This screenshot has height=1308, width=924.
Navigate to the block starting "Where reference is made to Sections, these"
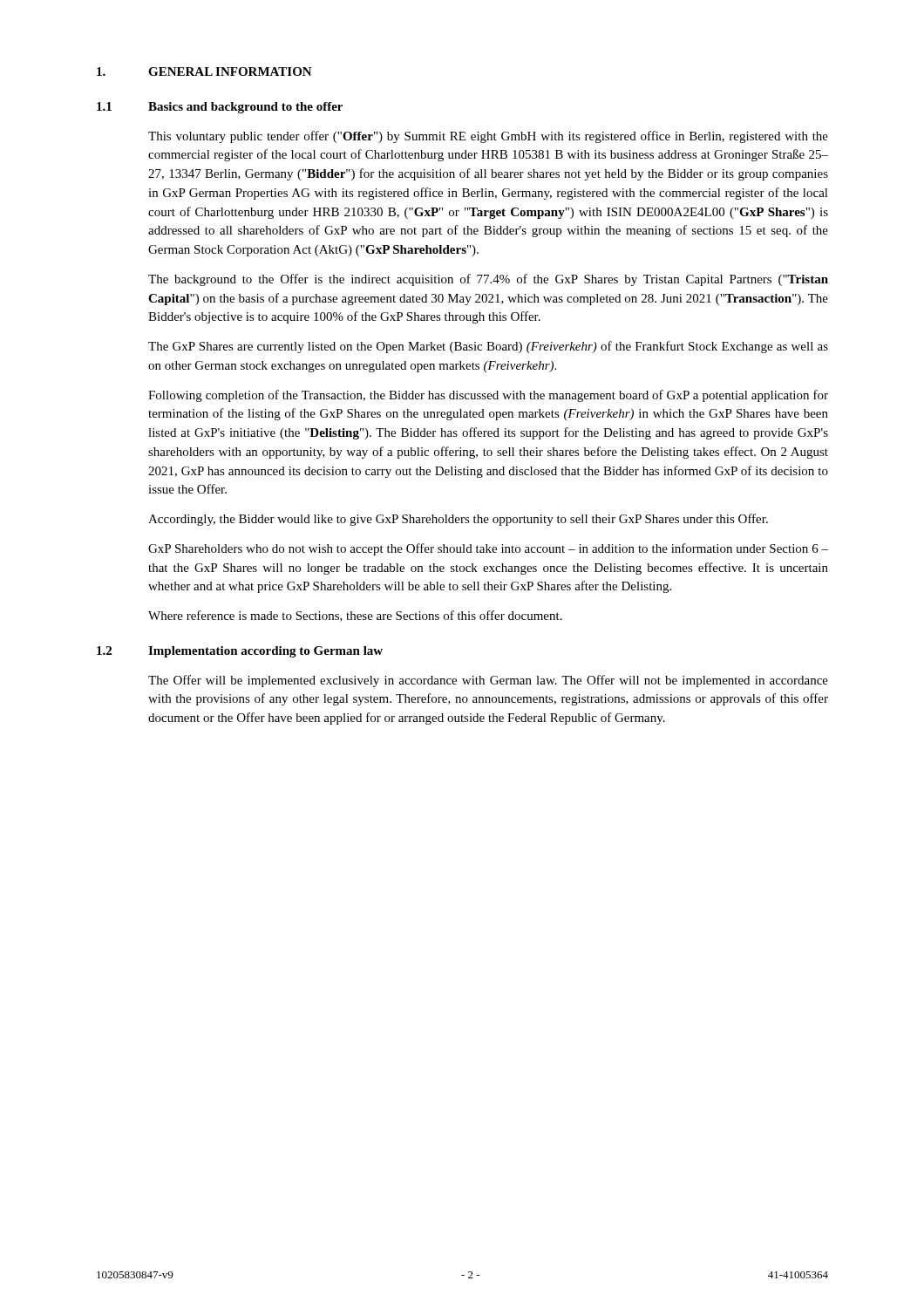pos(355,616)
